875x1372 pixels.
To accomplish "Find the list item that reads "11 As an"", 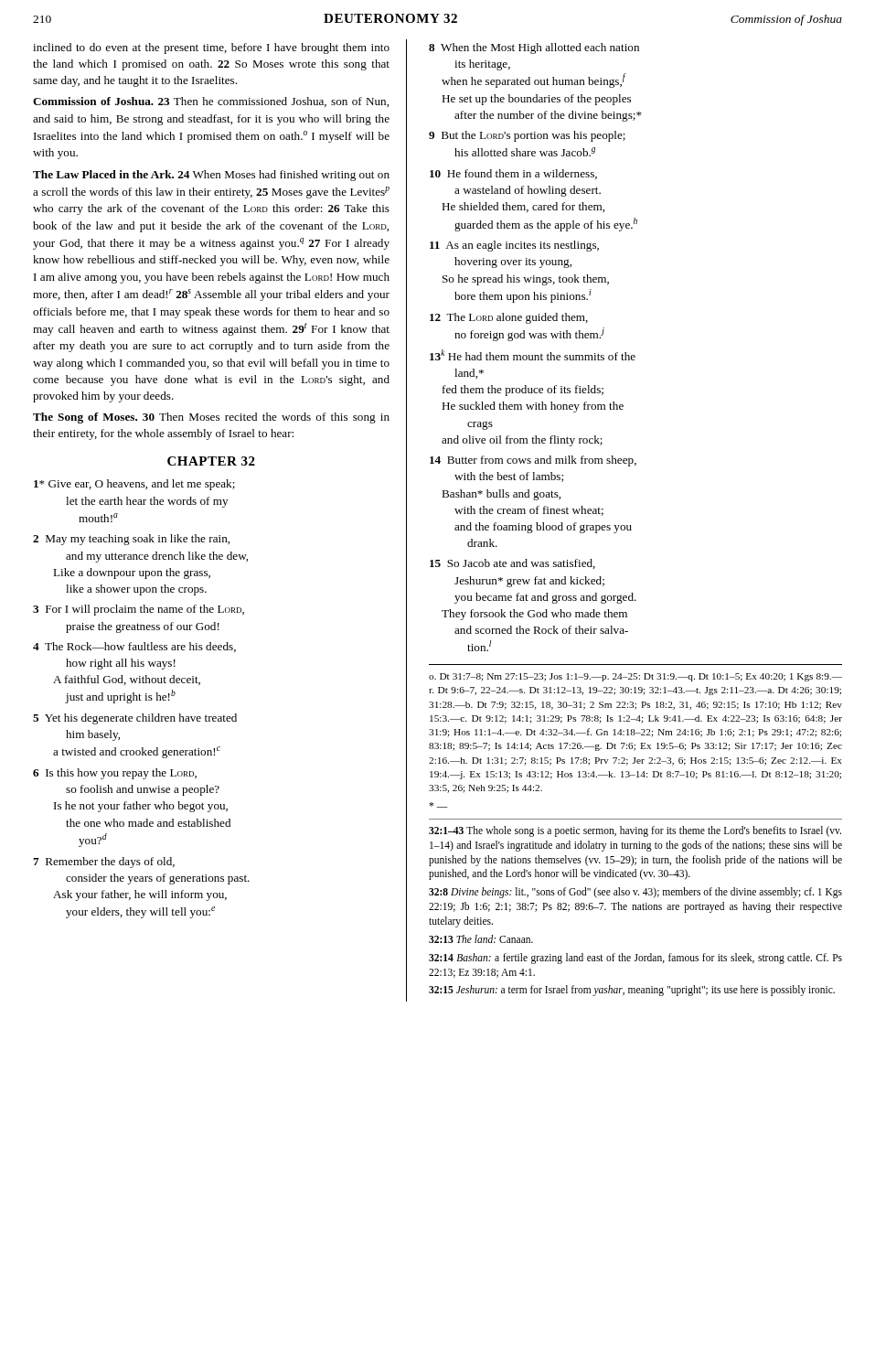I will [514, 246].
